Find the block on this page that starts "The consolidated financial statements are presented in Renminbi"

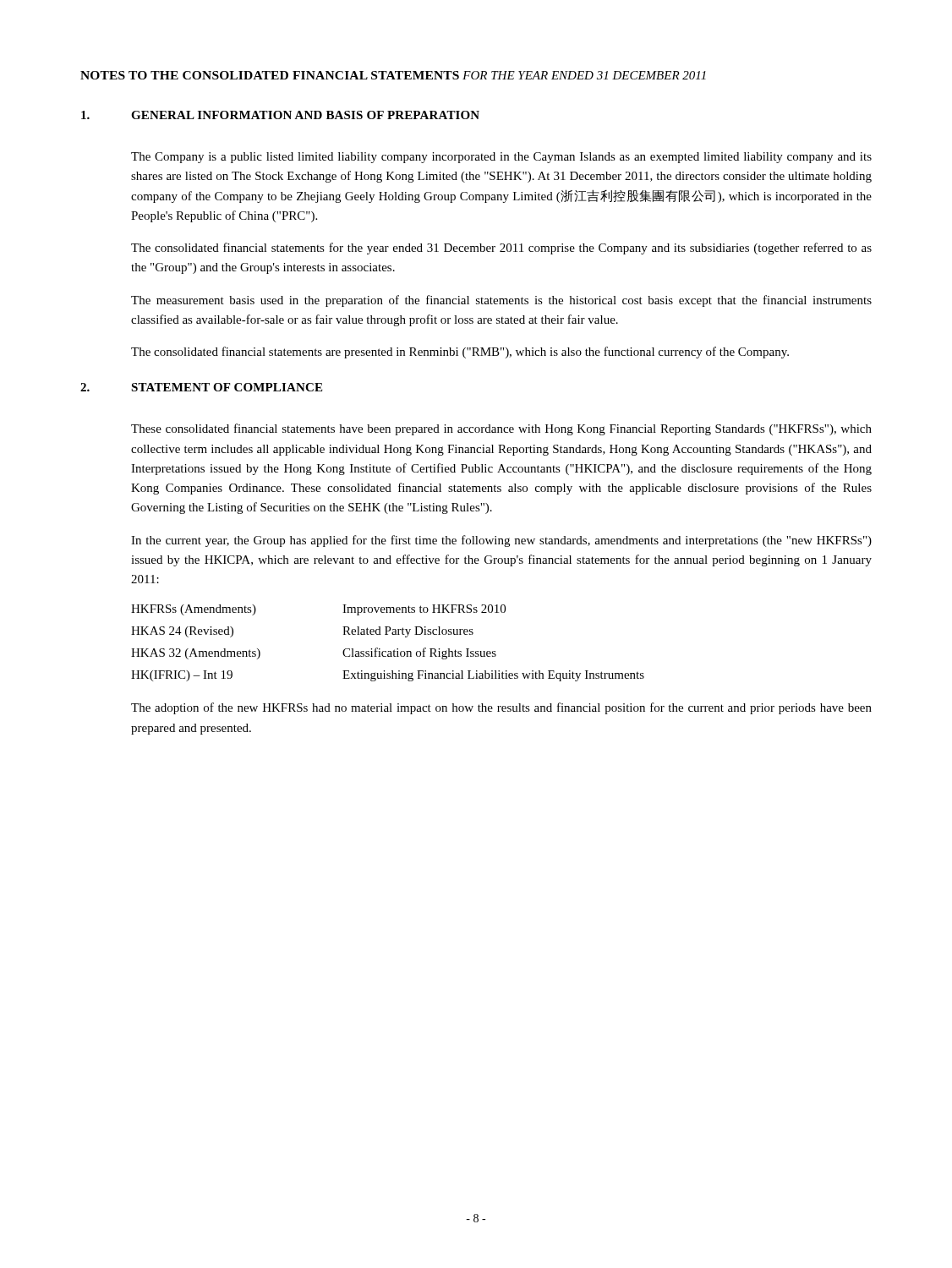(501, 352)
